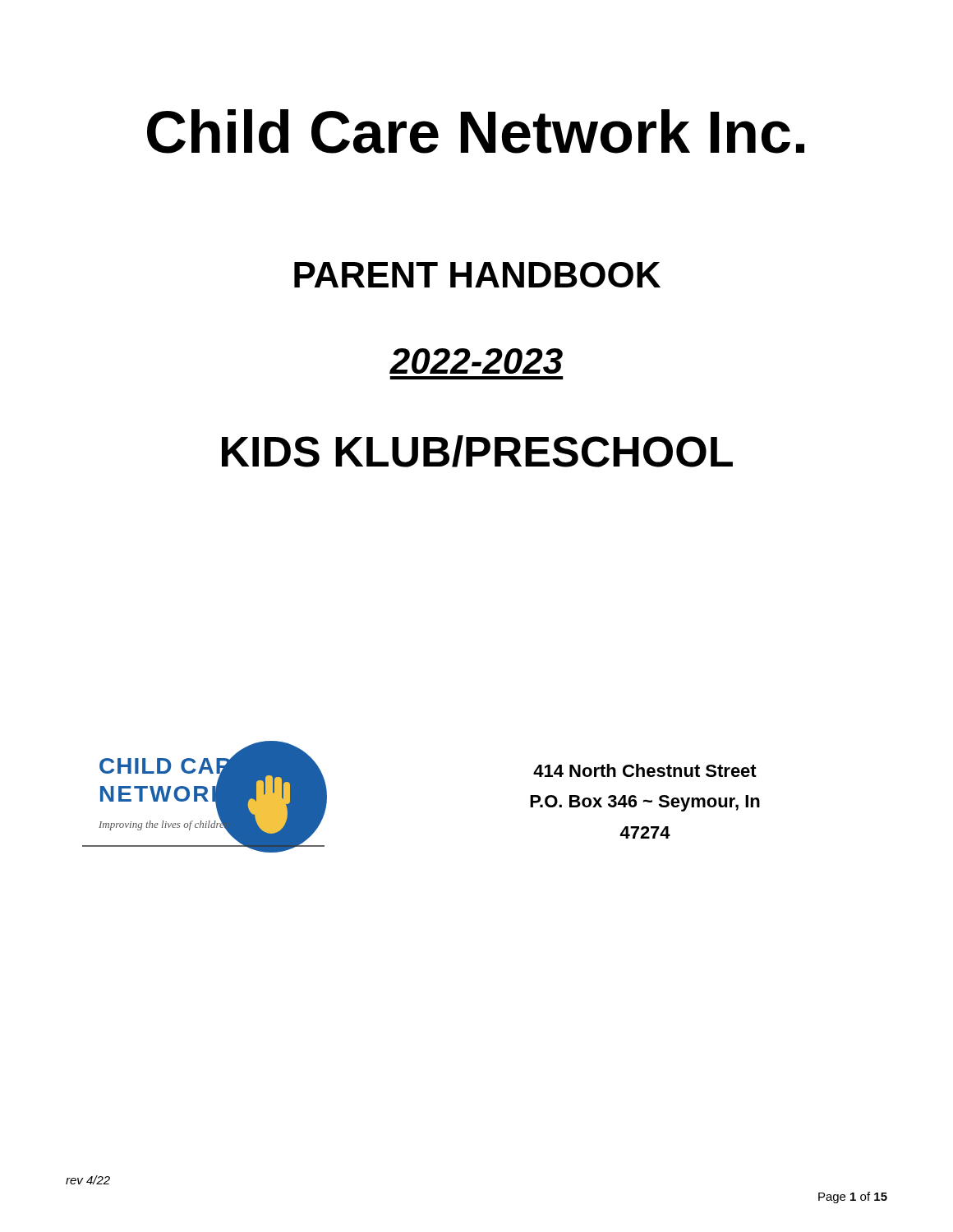Select the block starting "414 North Chestnut Street P.O. Box 346"
Viewport: 953px width, 1232px height.
click(645, 802)
